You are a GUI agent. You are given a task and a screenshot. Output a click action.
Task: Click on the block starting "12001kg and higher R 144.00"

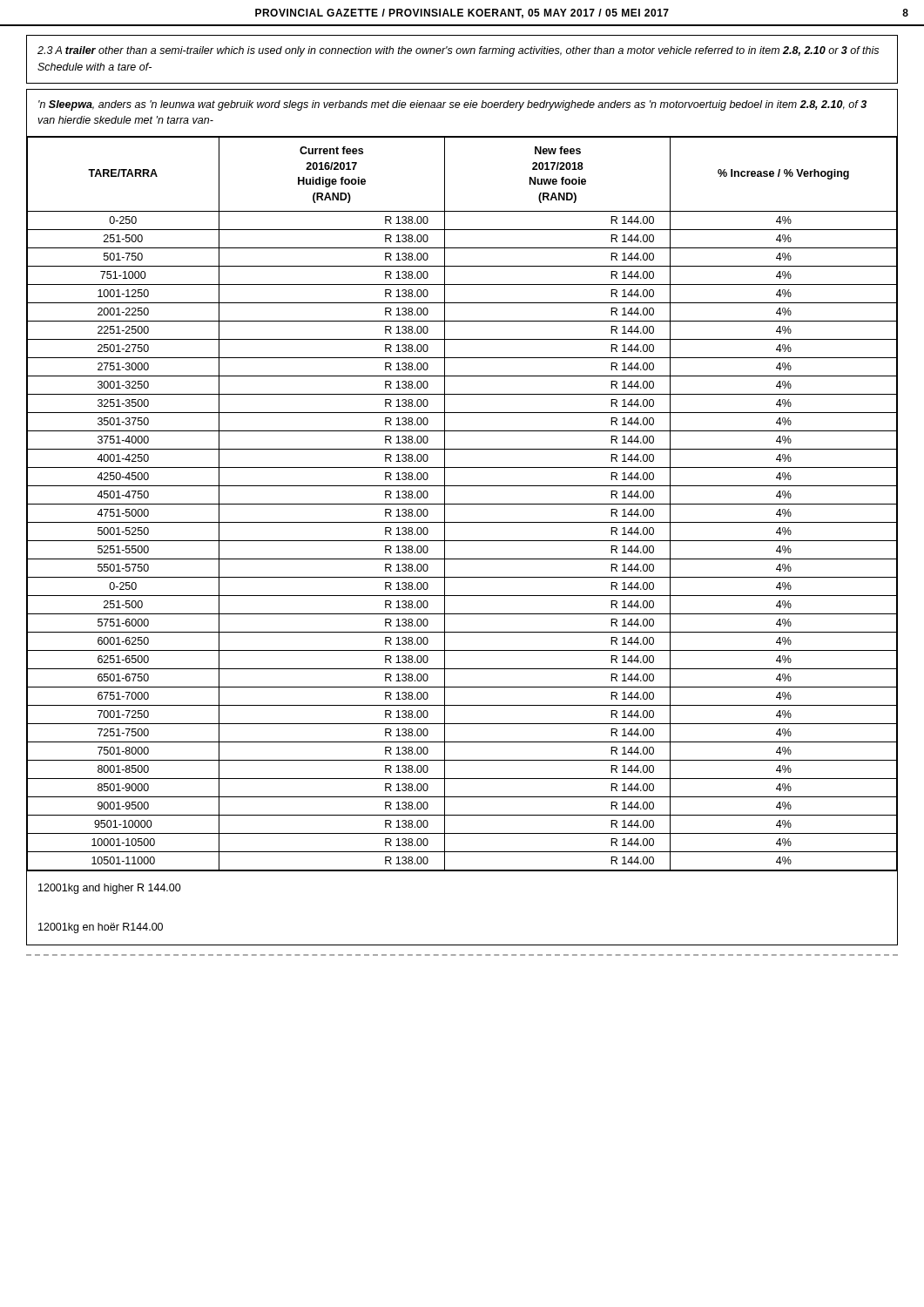click(109, 888)
